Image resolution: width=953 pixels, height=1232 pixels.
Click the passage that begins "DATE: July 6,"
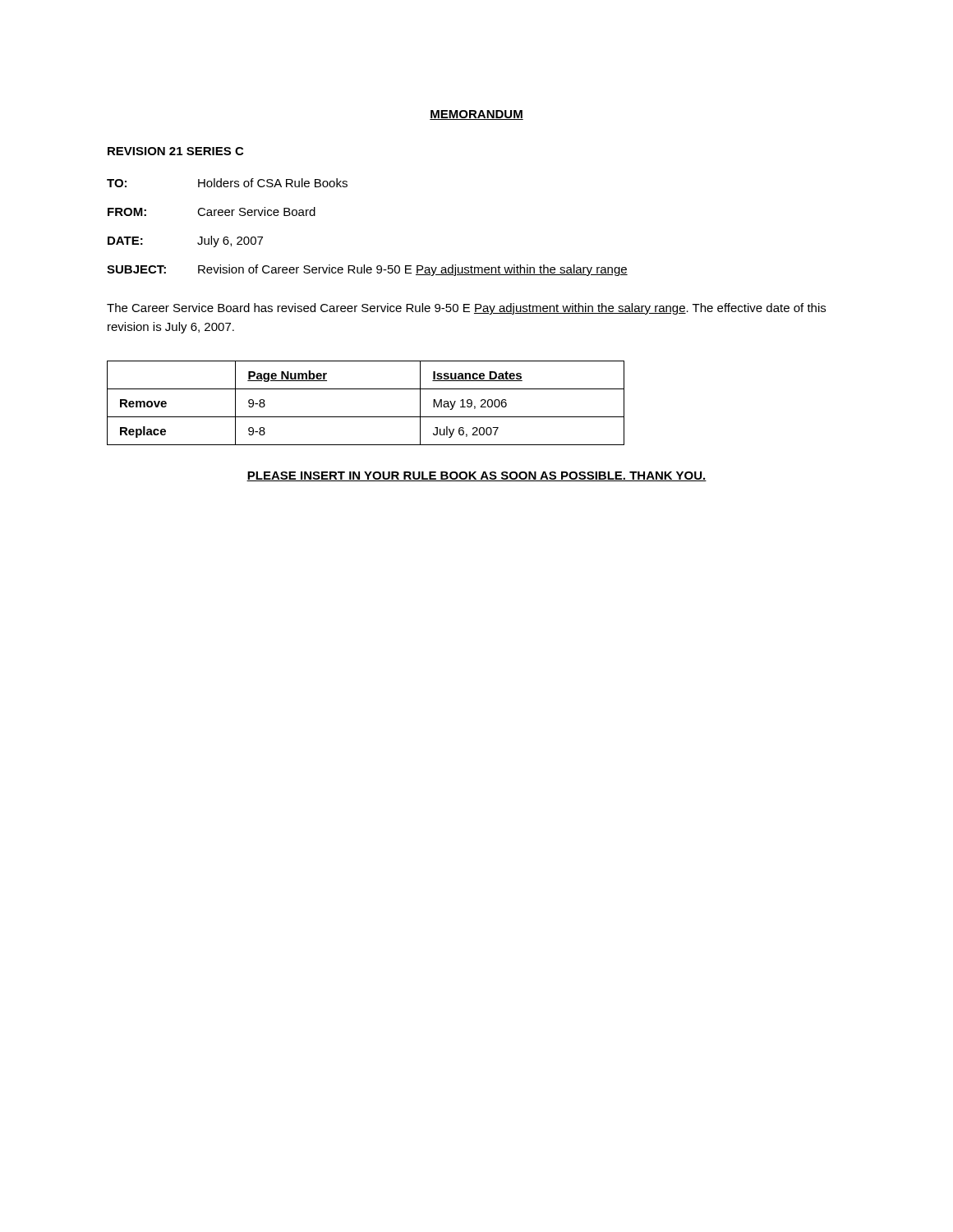click(x=127, y=241)
